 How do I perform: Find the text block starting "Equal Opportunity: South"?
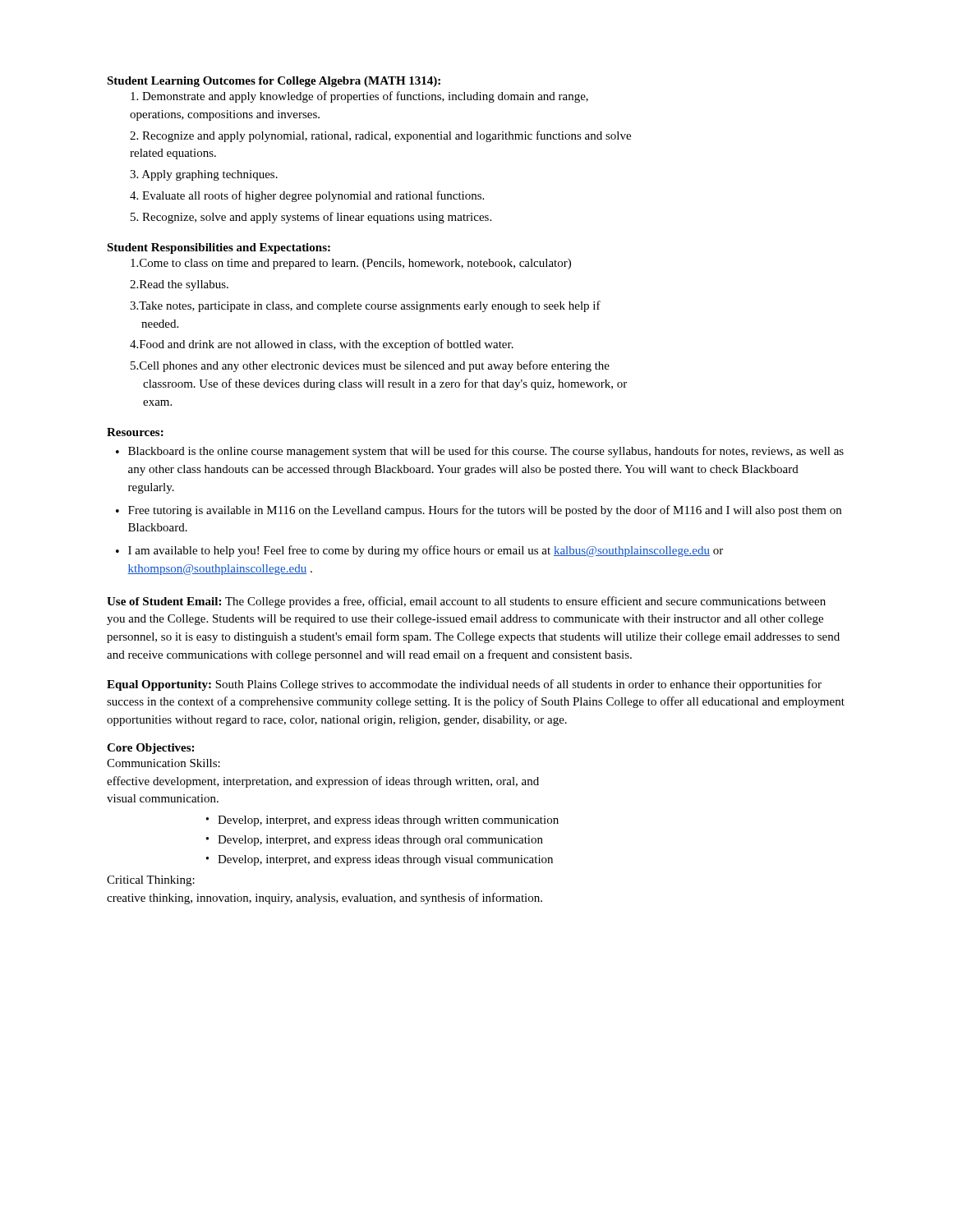(476, 702)
